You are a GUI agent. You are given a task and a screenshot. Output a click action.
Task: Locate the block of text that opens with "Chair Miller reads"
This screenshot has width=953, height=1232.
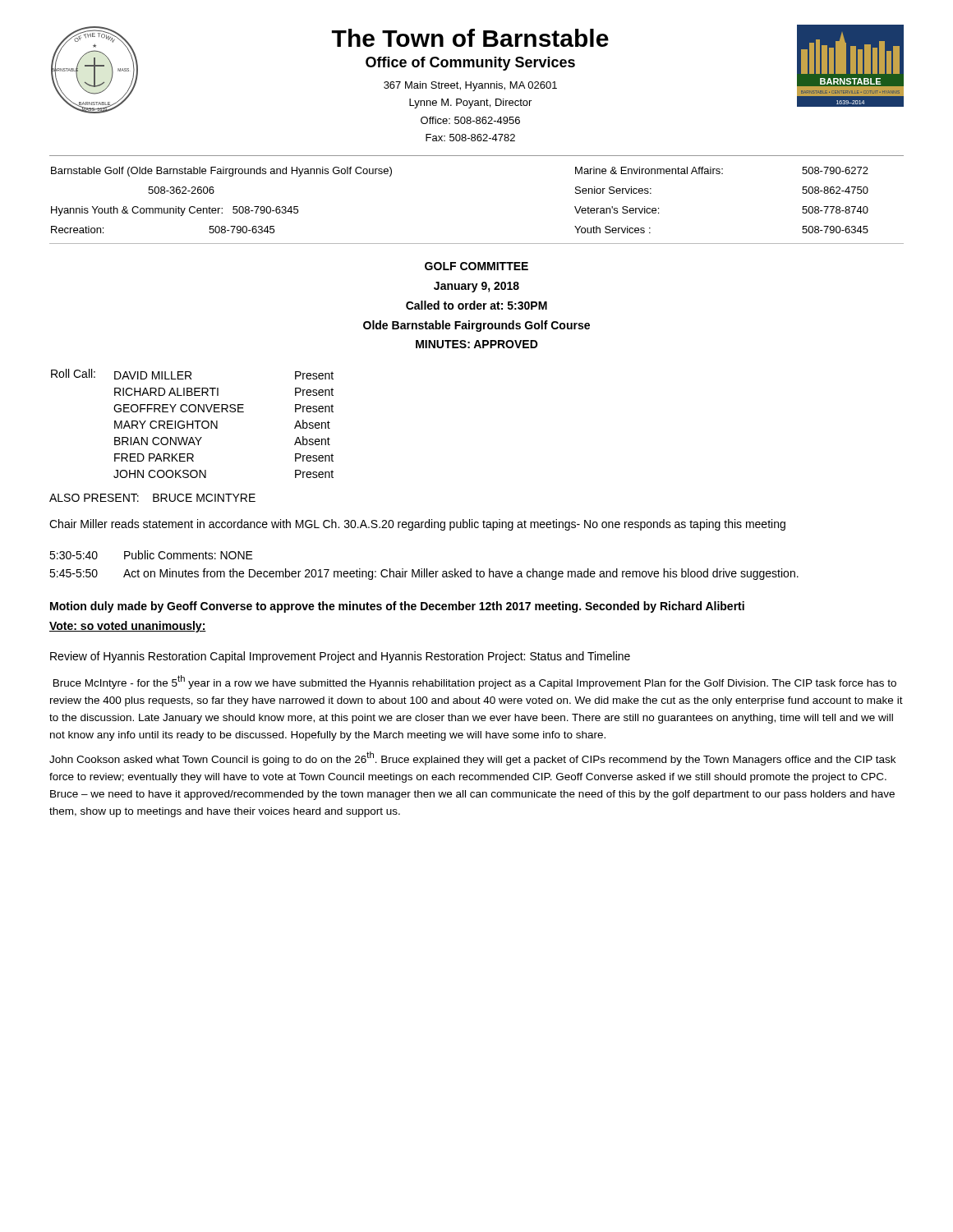[418, 524]
